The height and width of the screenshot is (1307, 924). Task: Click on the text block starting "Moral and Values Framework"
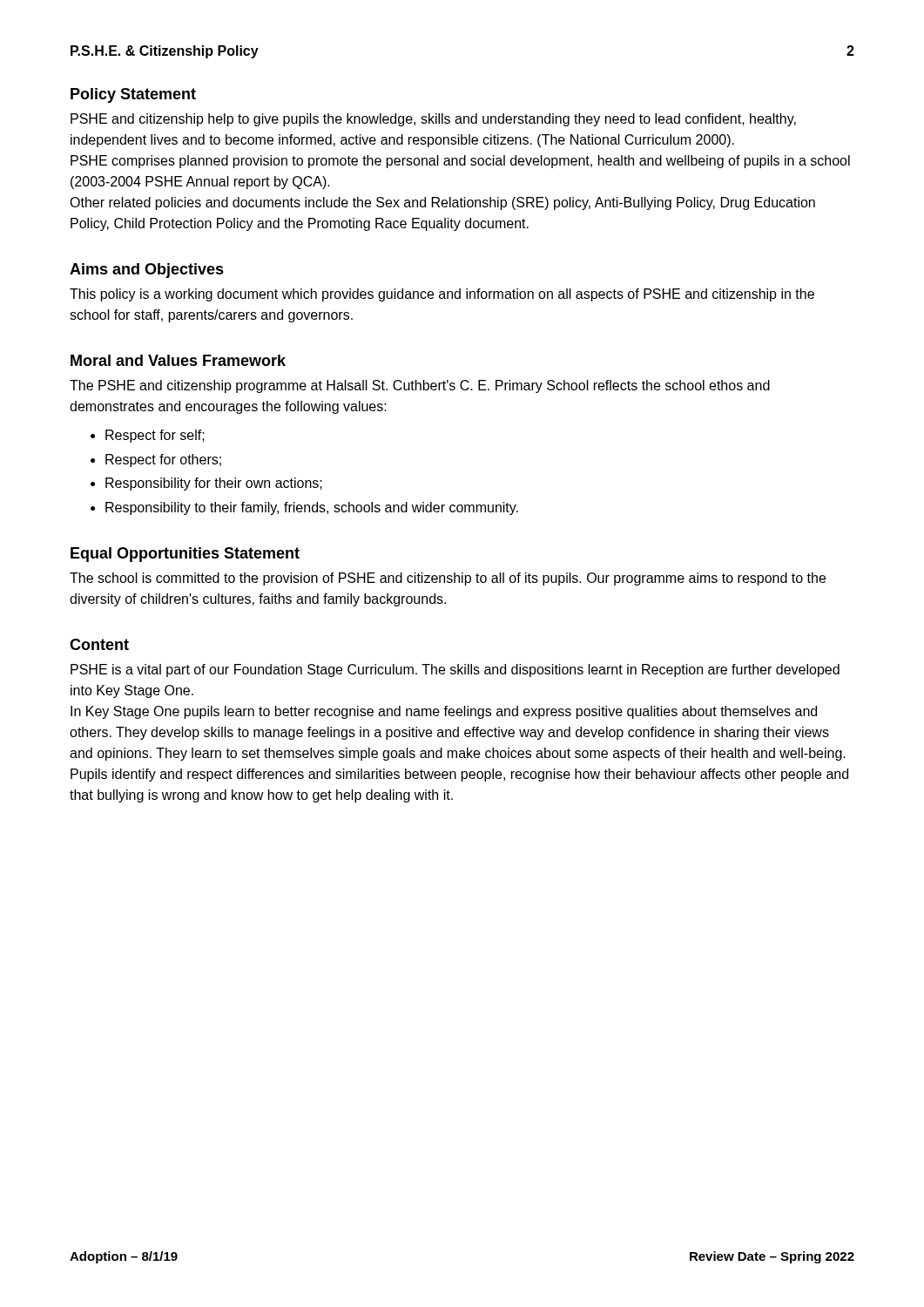178,361
